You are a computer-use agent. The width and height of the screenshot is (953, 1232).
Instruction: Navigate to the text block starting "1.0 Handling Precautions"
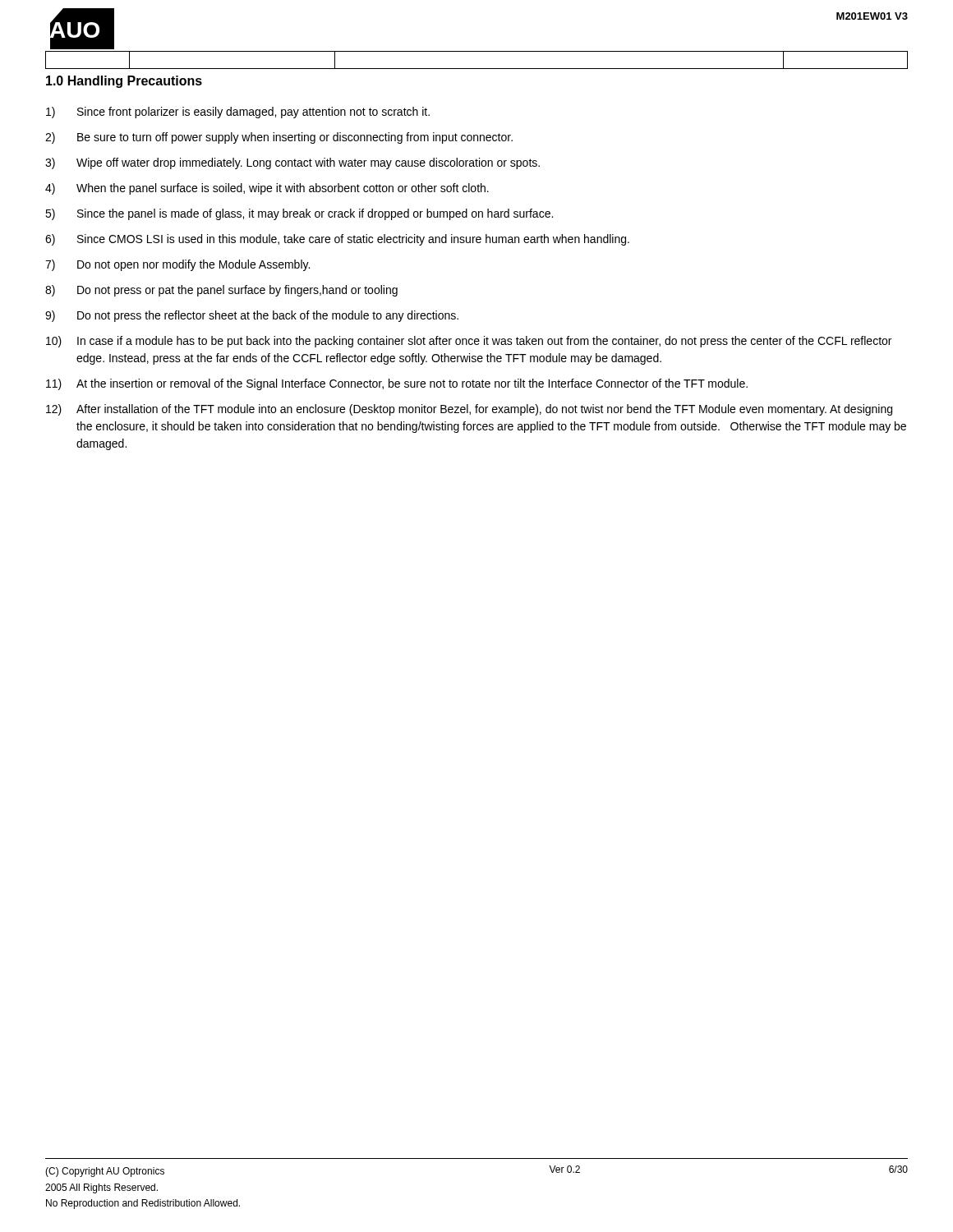click(124, 81)
